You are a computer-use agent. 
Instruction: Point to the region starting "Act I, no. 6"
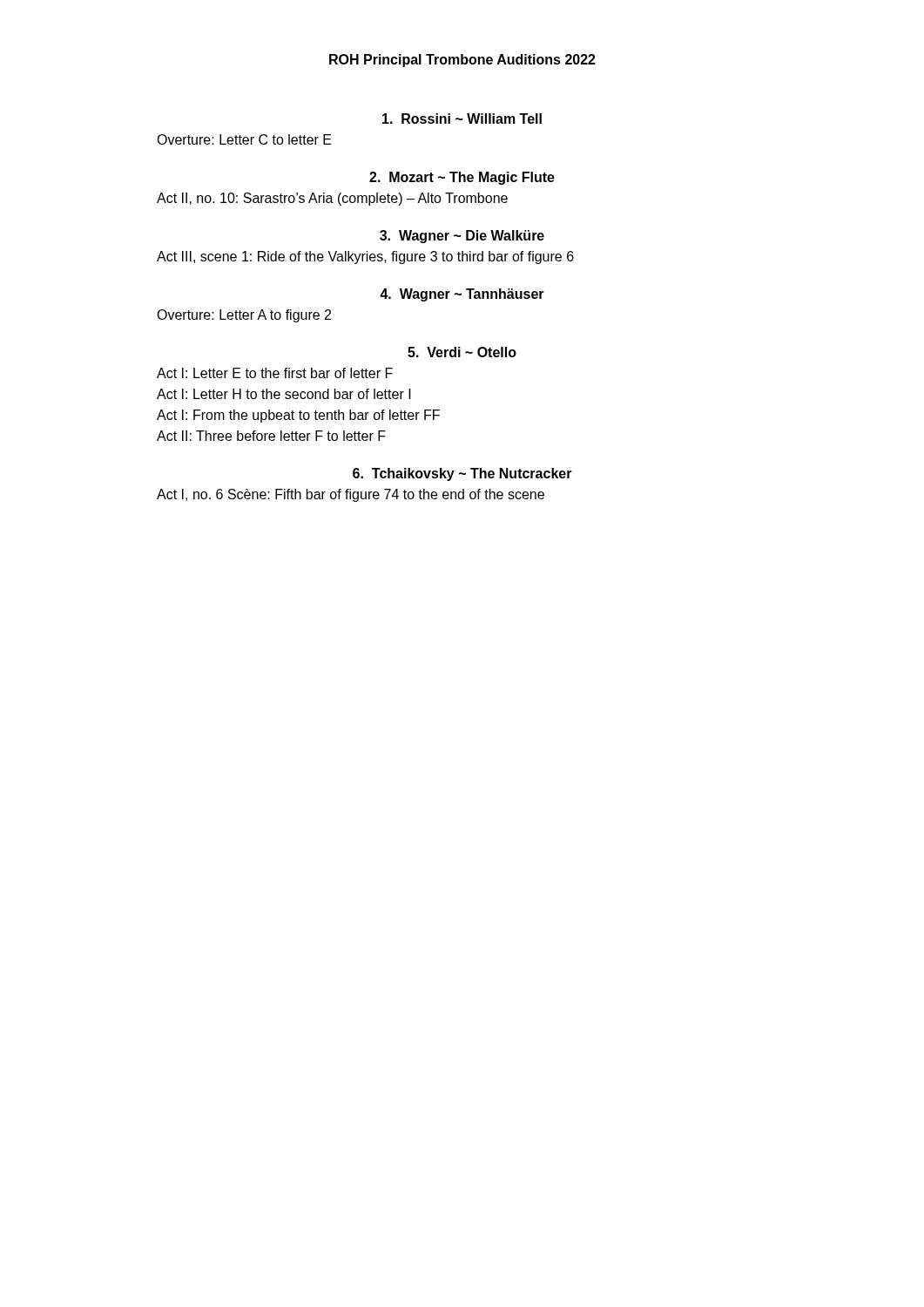[x=351, y=495]
